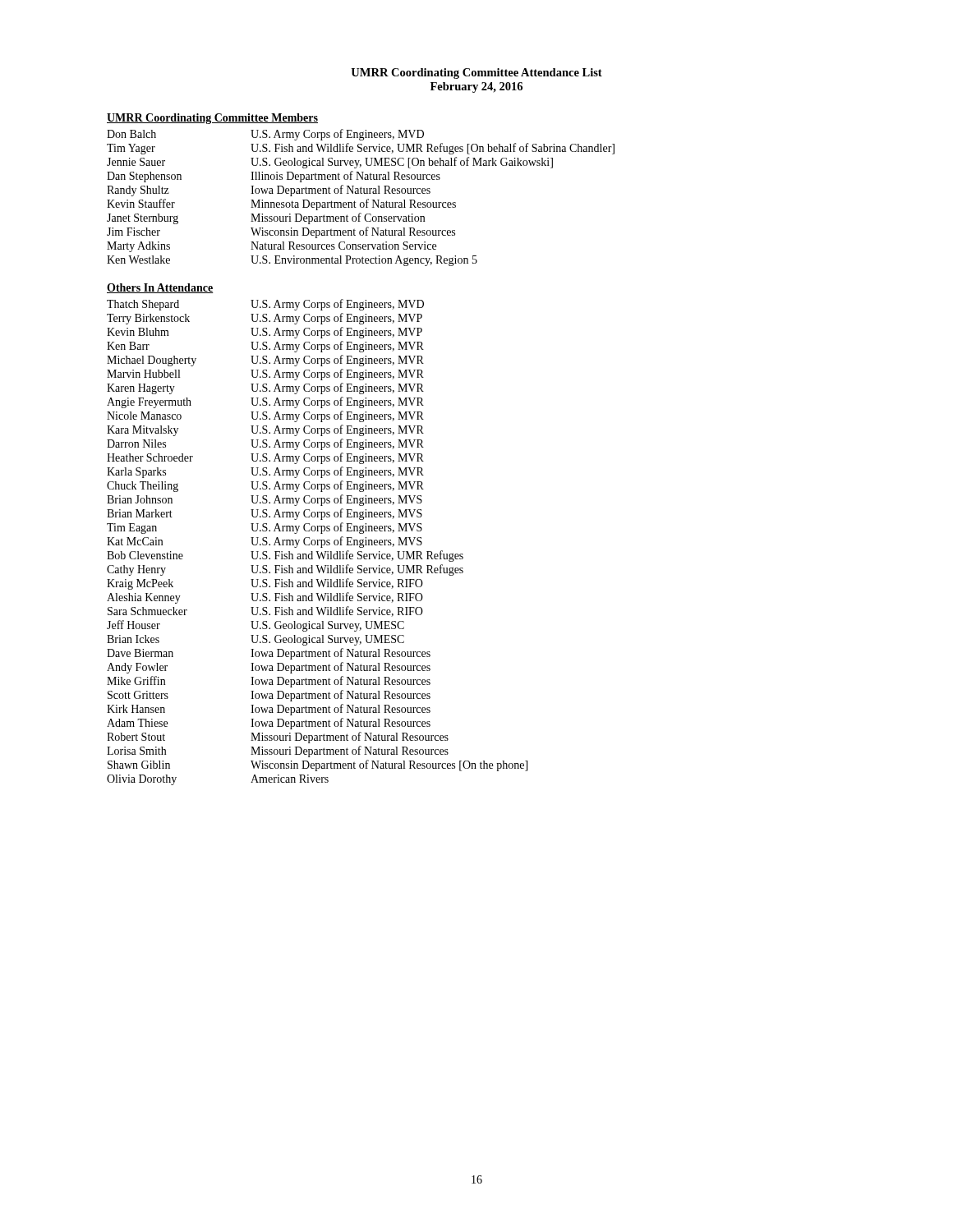
Task: Find the block on this page that starts "Dan Stephenson Illinois"
Action: click(476, 177)
